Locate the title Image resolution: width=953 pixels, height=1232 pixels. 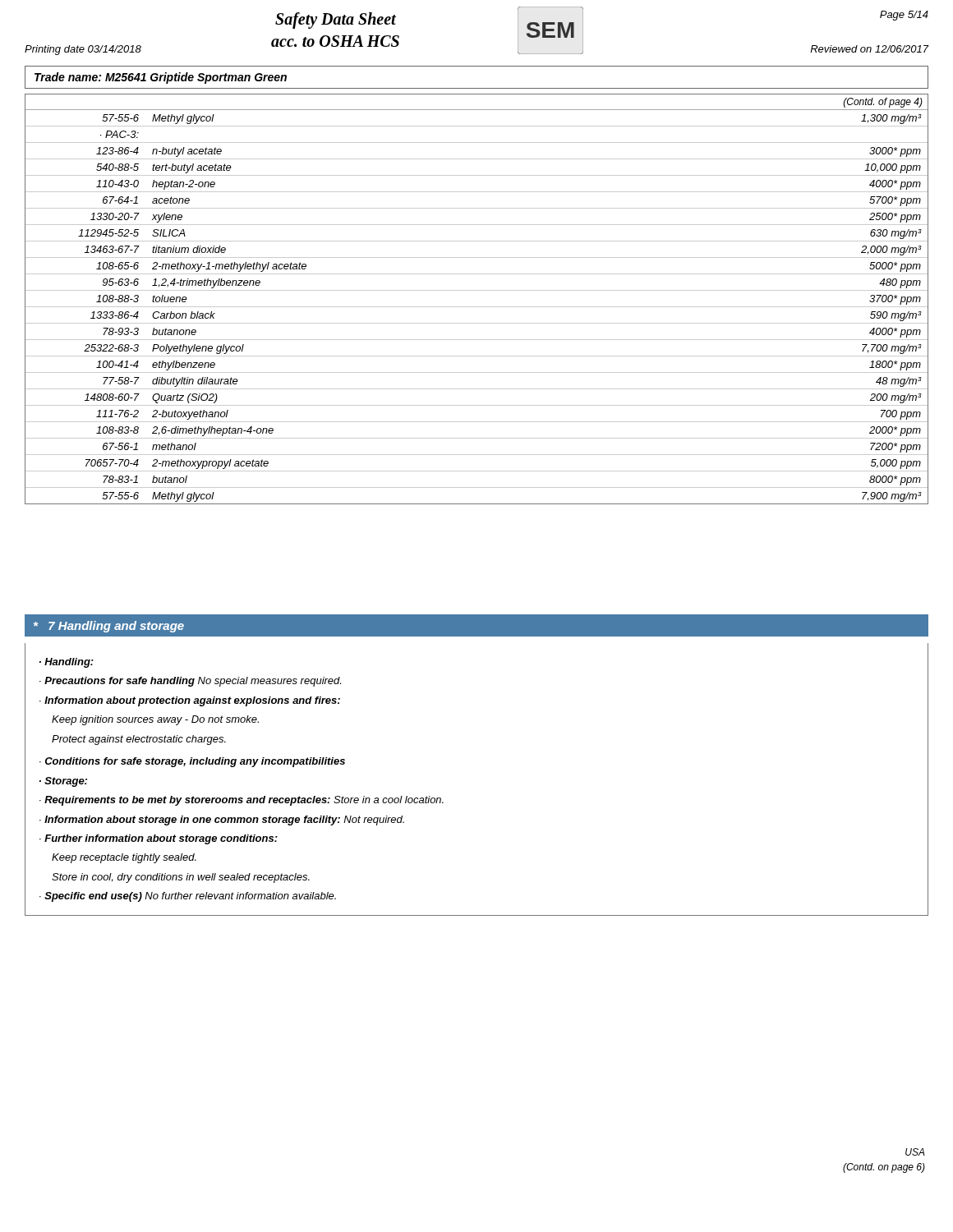click(160, 77)
